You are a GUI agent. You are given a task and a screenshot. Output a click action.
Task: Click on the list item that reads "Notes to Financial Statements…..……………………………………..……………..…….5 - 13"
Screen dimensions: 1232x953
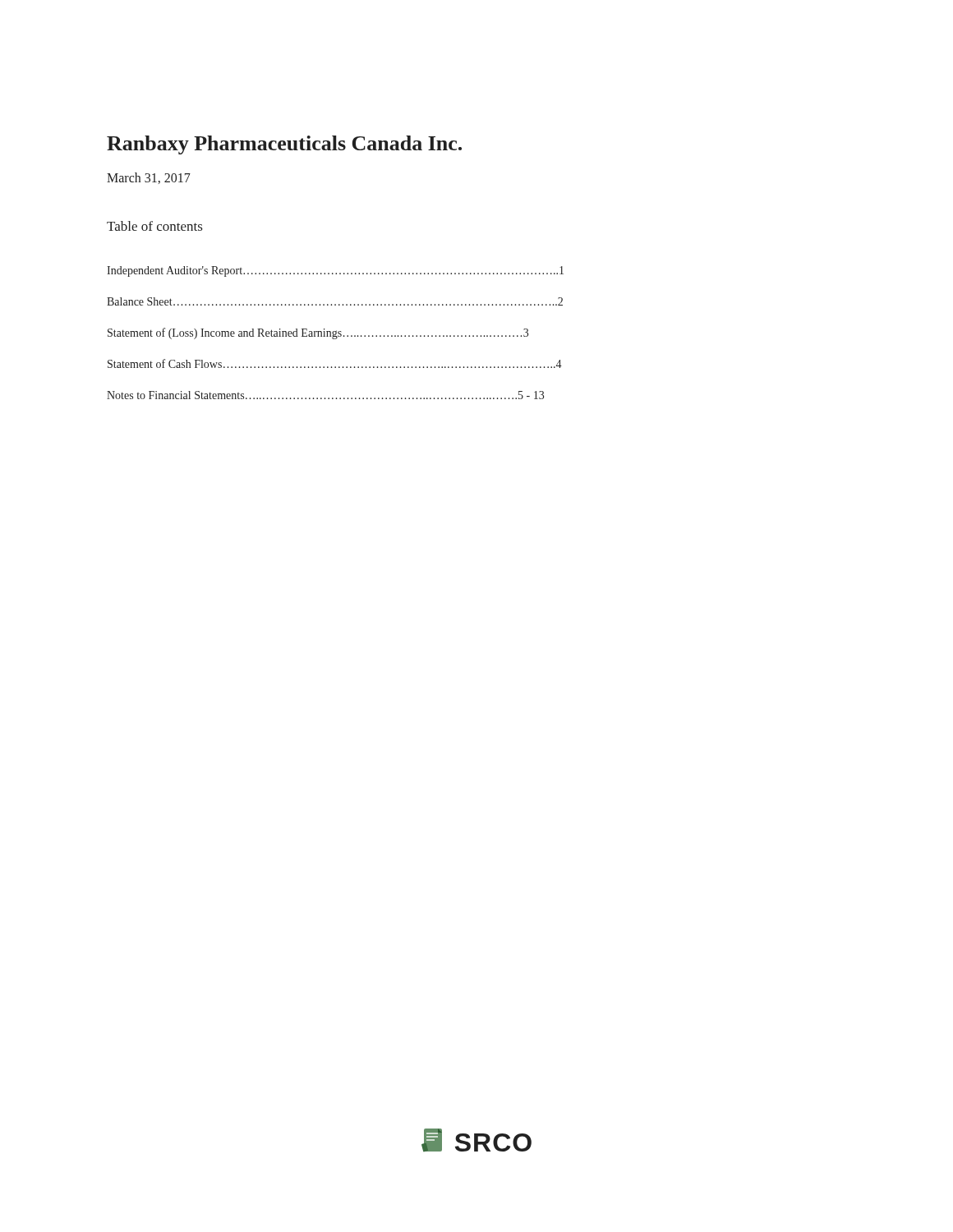pyautogui.click(x=326, y=395)
